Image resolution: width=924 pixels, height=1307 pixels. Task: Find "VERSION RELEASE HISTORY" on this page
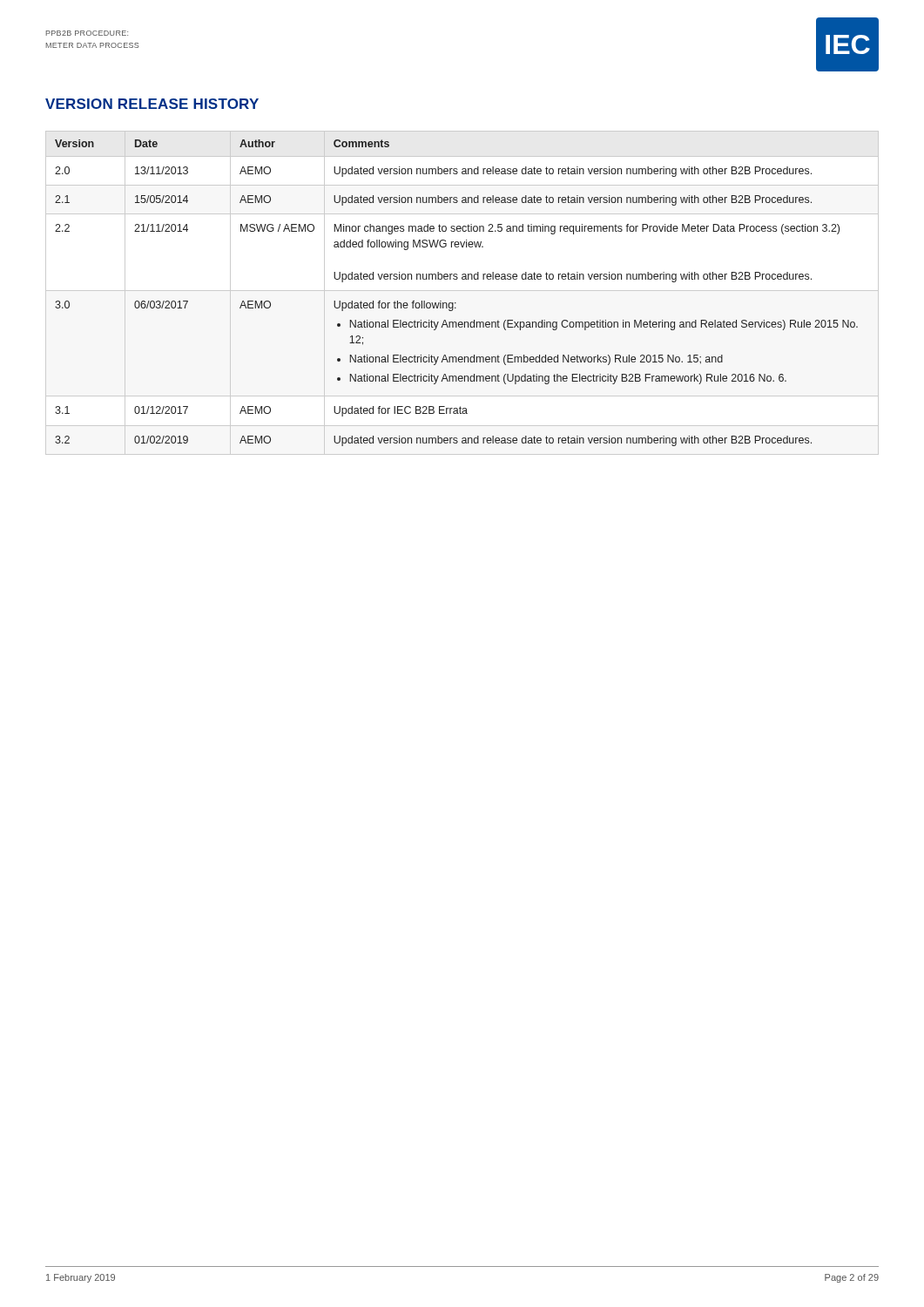coord(152,105)
